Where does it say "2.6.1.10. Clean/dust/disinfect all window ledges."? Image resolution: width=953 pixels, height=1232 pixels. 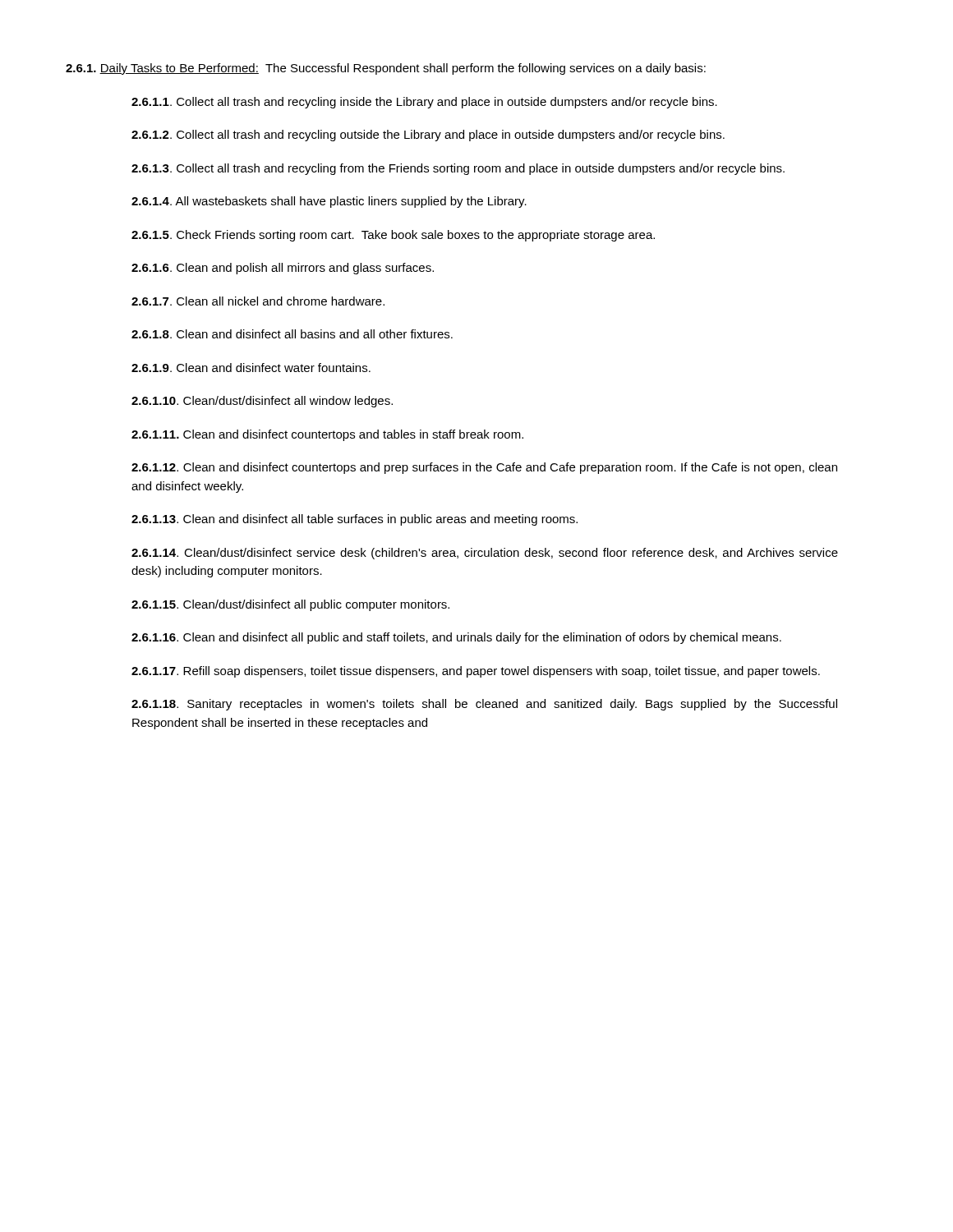[x=263, y=400]
